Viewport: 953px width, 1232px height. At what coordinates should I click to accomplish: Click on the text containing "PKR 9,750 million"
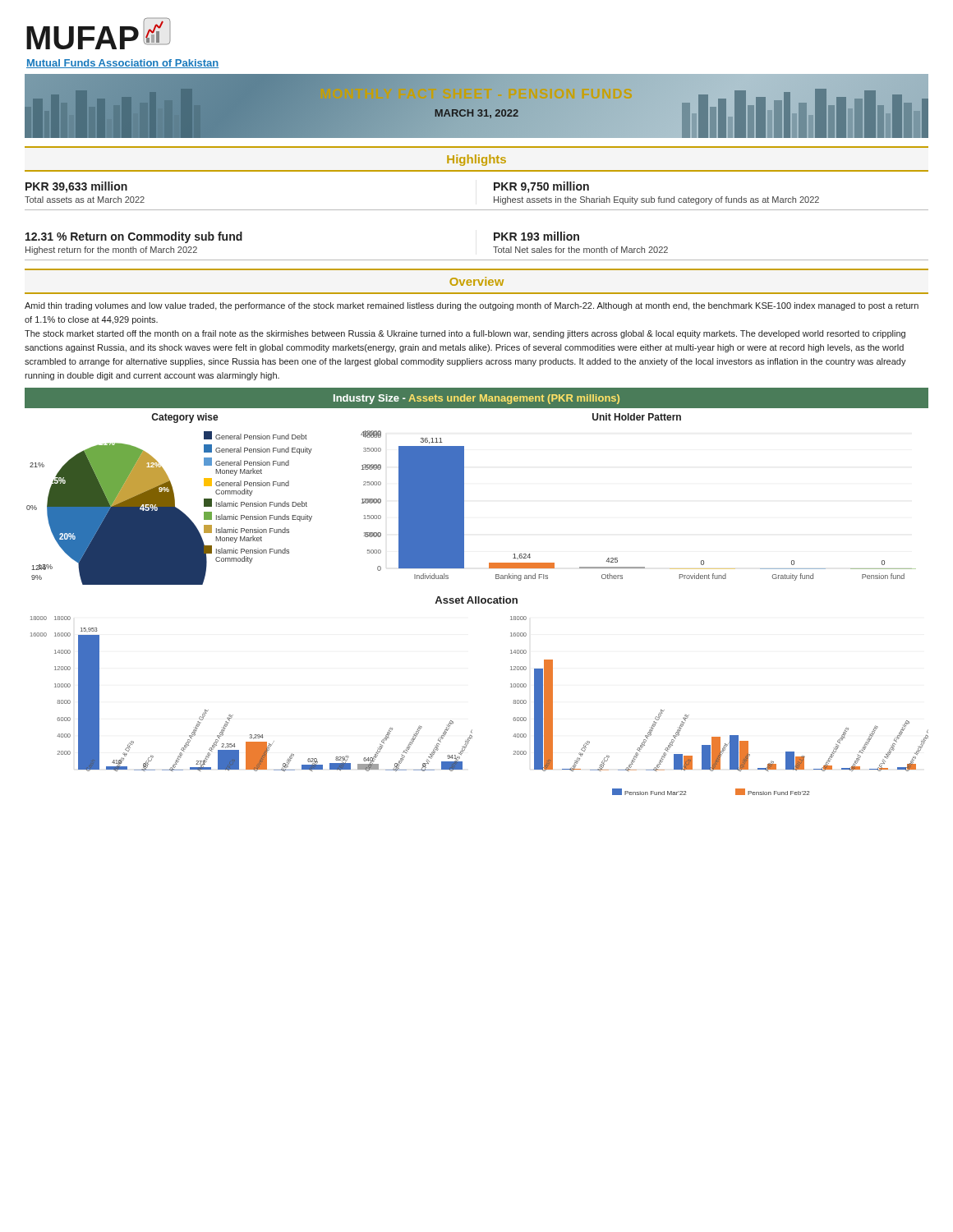tap(541, 186)
